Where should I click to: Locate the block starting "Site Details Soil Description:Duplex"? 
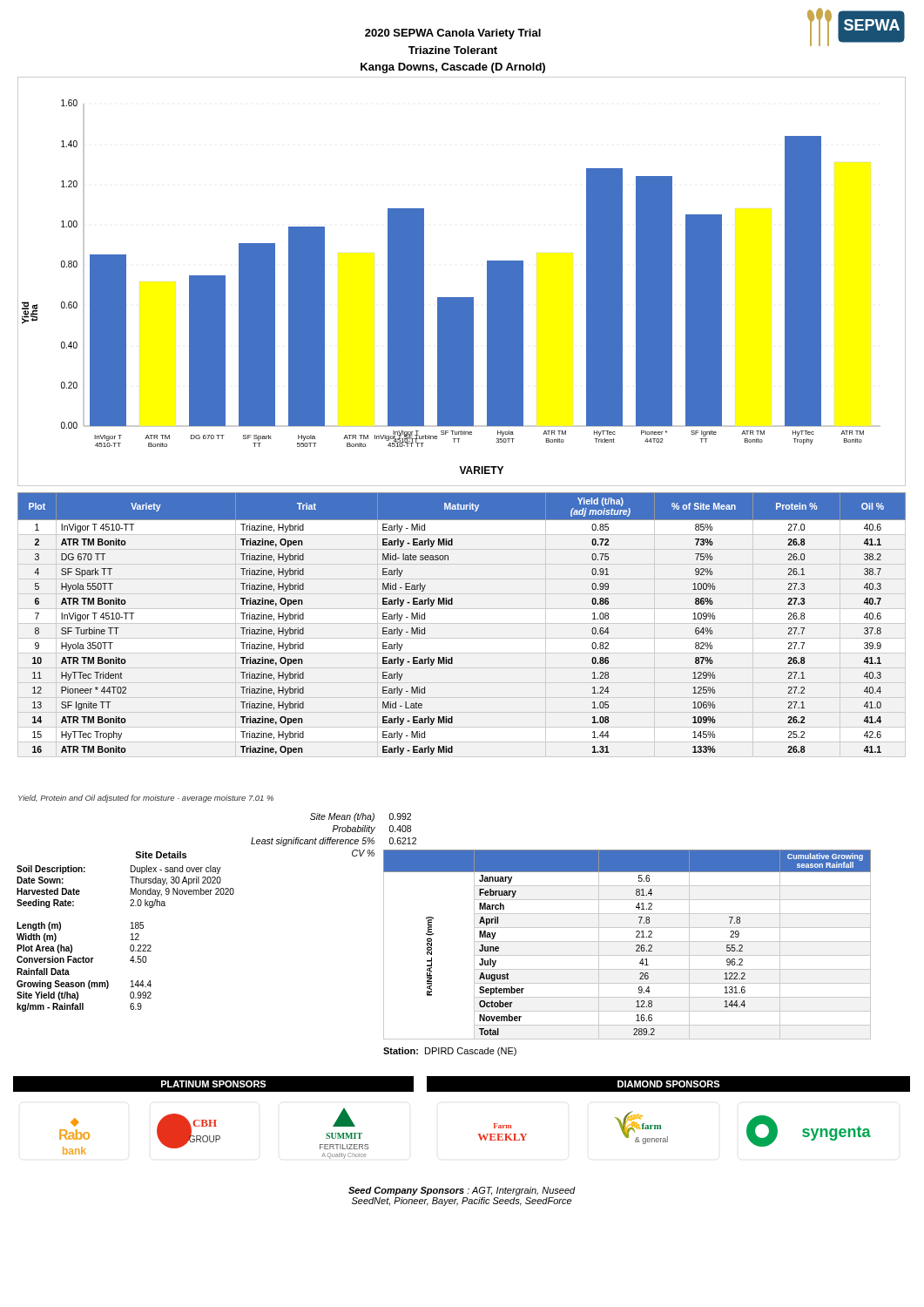point(161,855)
